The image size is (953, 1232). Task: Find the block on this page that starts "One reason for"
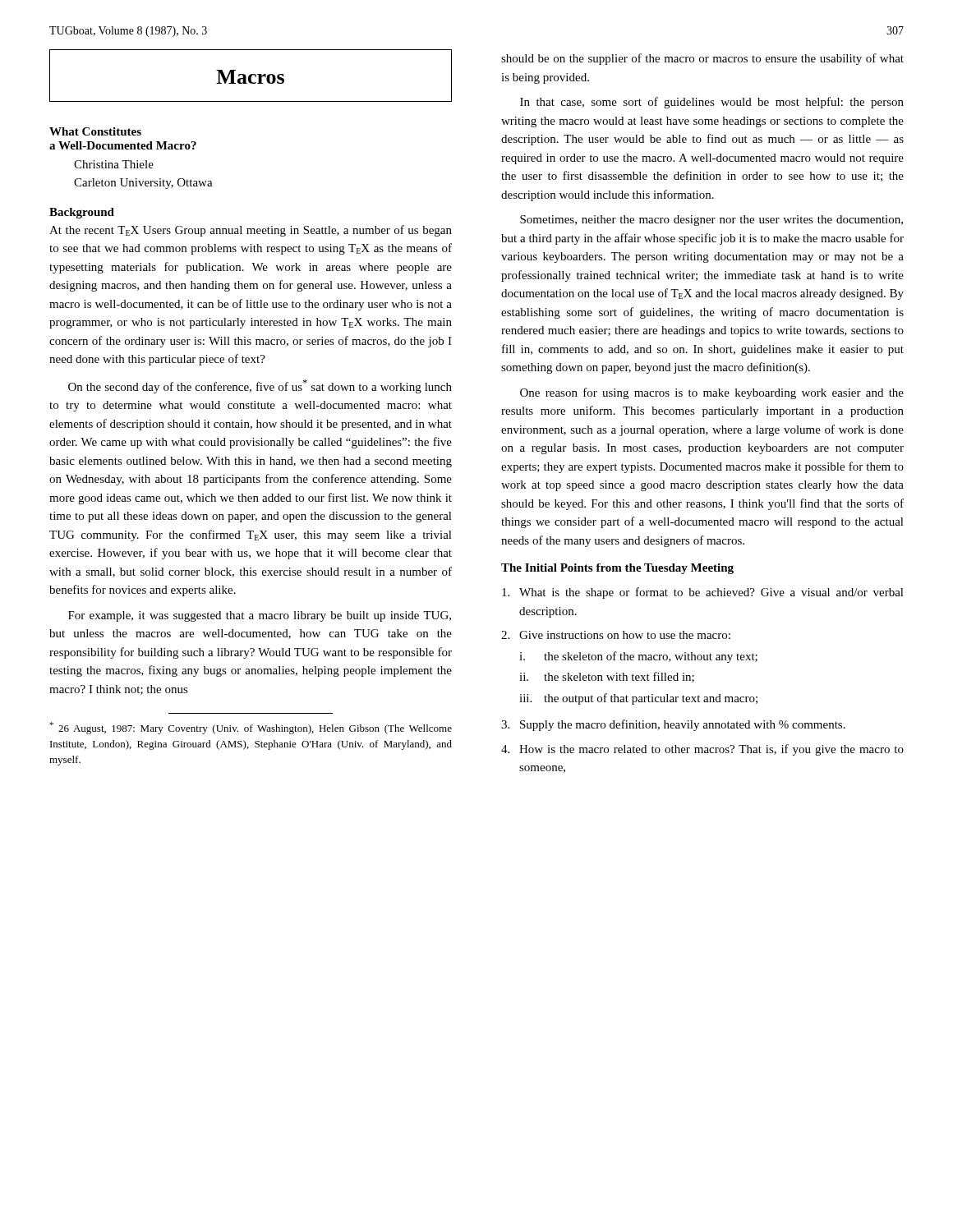tap(702, 466)
